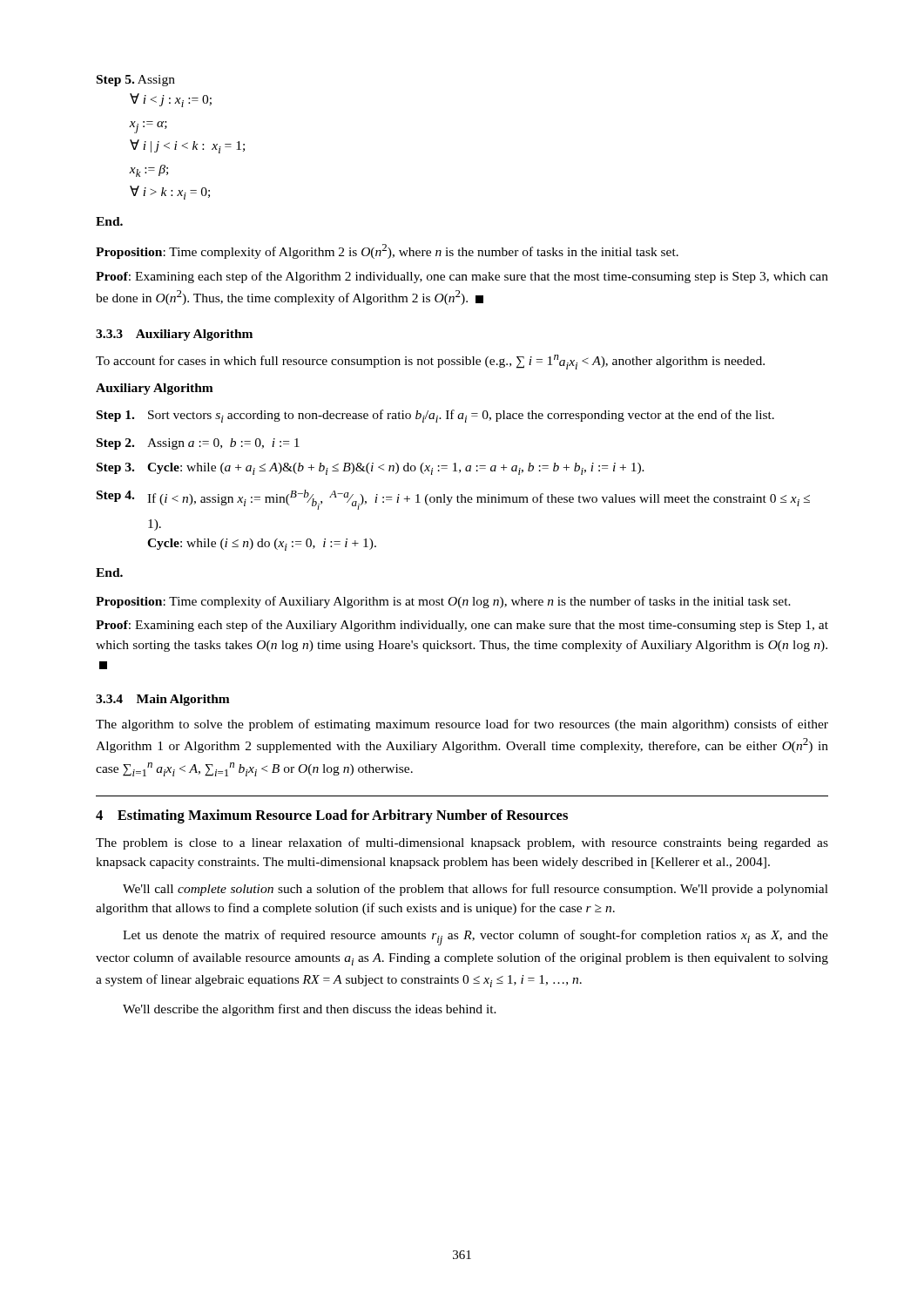Image resolution: width=924 pixels, height=1307 pixels.
Task: Locate the passage starting "Let us denote"
Action: pyautogui.click(x=462, y=959)
